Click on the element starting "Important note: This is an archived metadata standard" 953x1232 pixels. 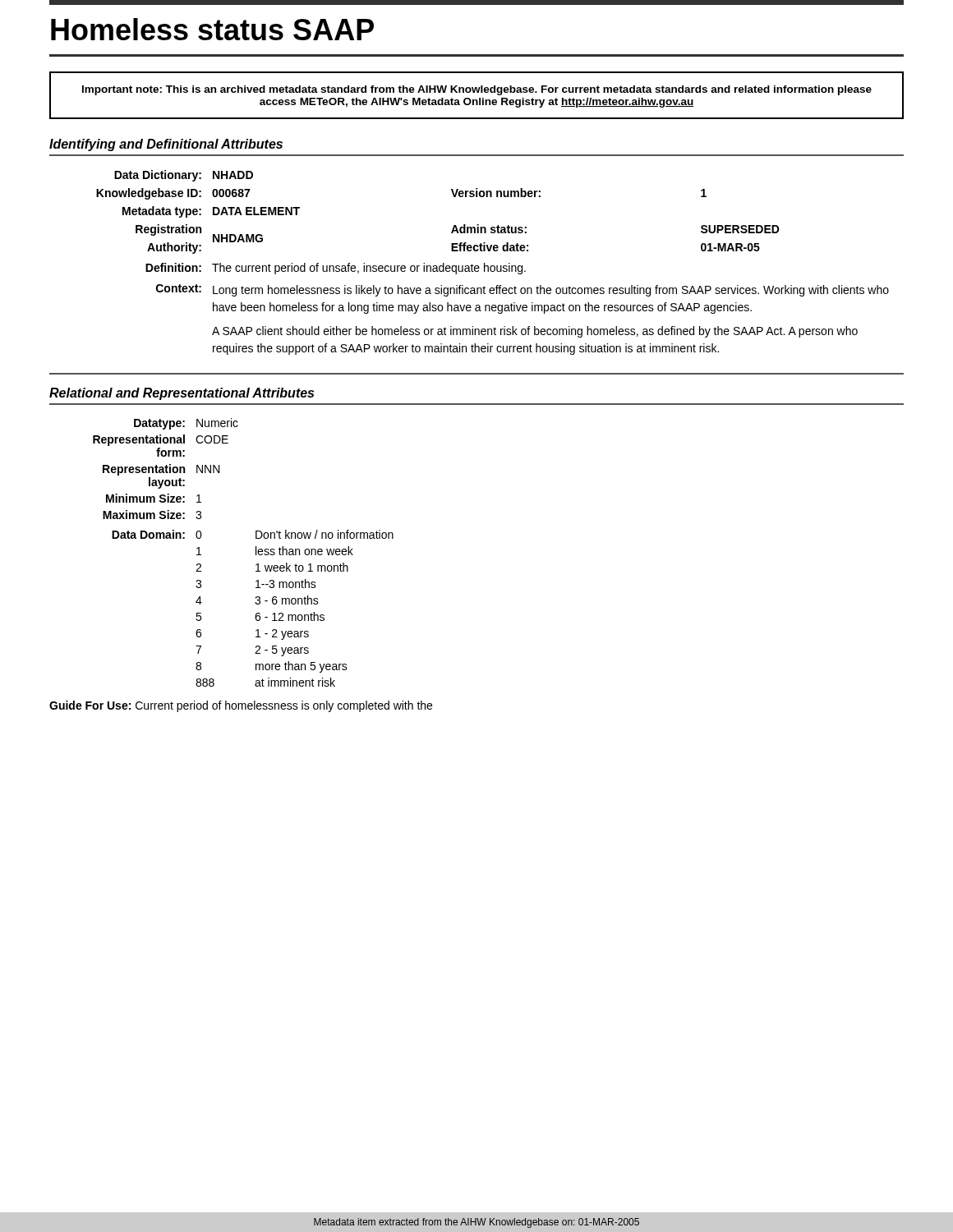(476, 95)
